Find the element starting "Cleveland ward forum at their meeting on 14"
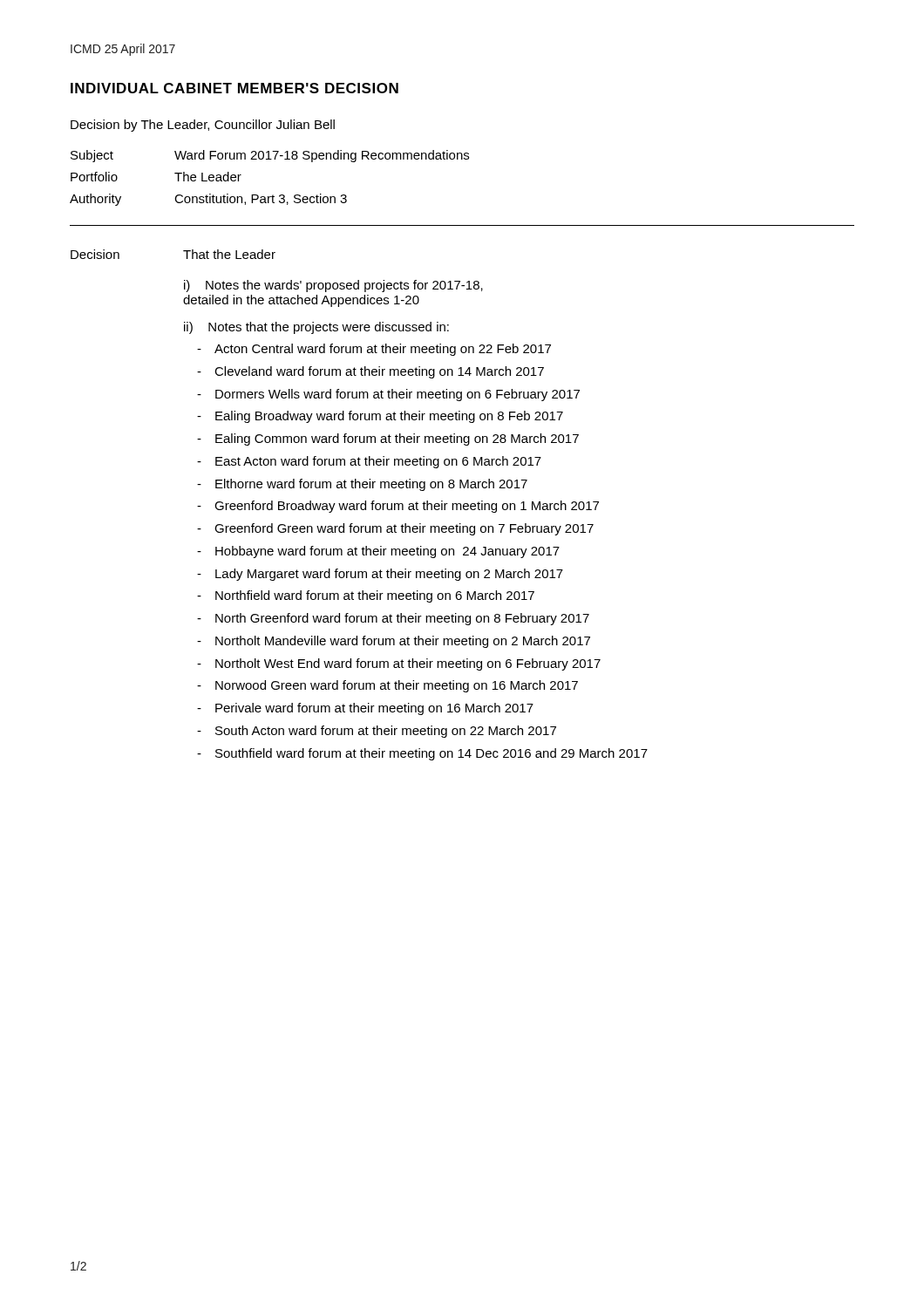Viewport: 924px width, 1308px height. pyautogui.click(x=379, y=371)
